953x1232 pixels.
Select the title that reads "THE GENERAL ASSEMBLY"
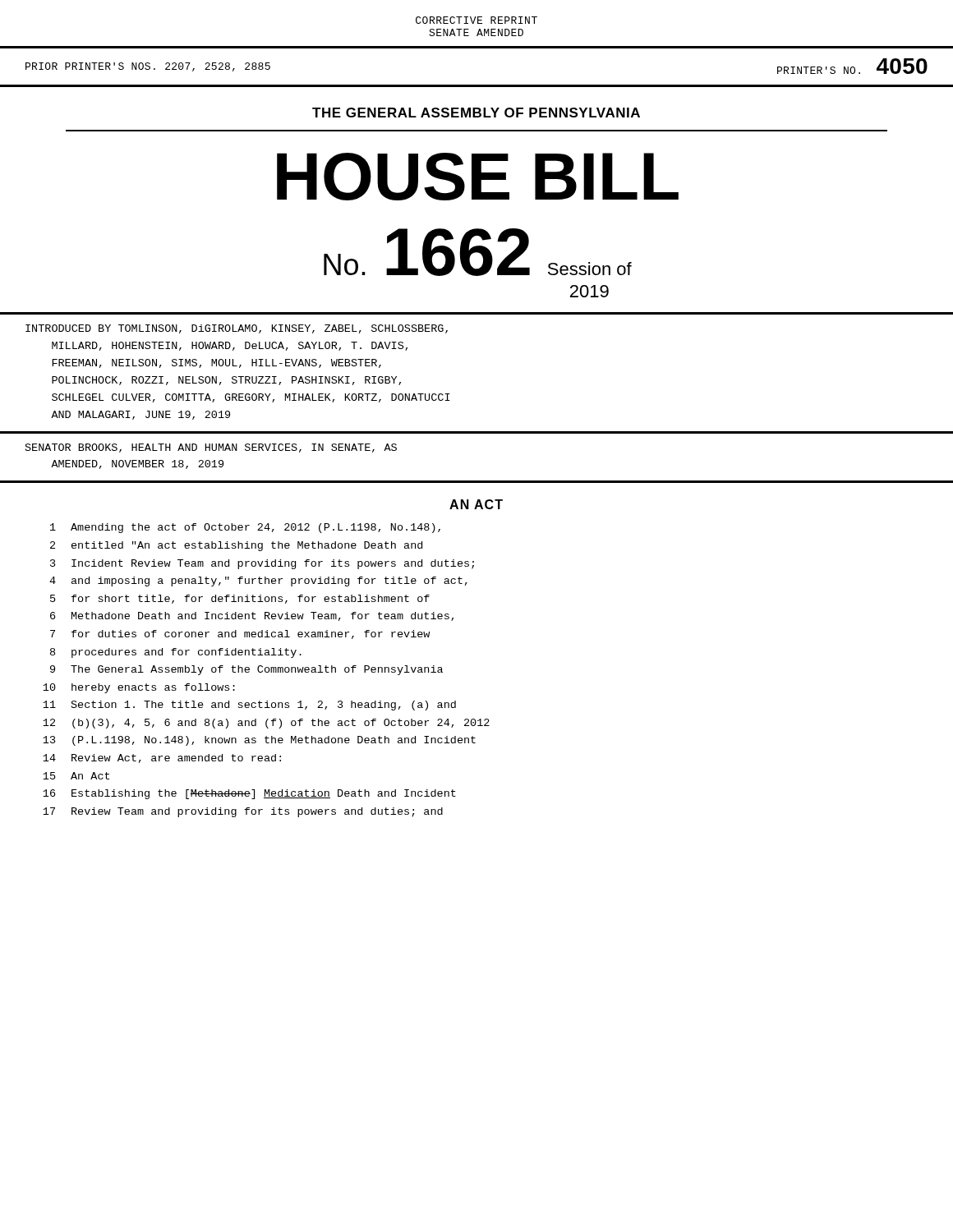[476, 113]
